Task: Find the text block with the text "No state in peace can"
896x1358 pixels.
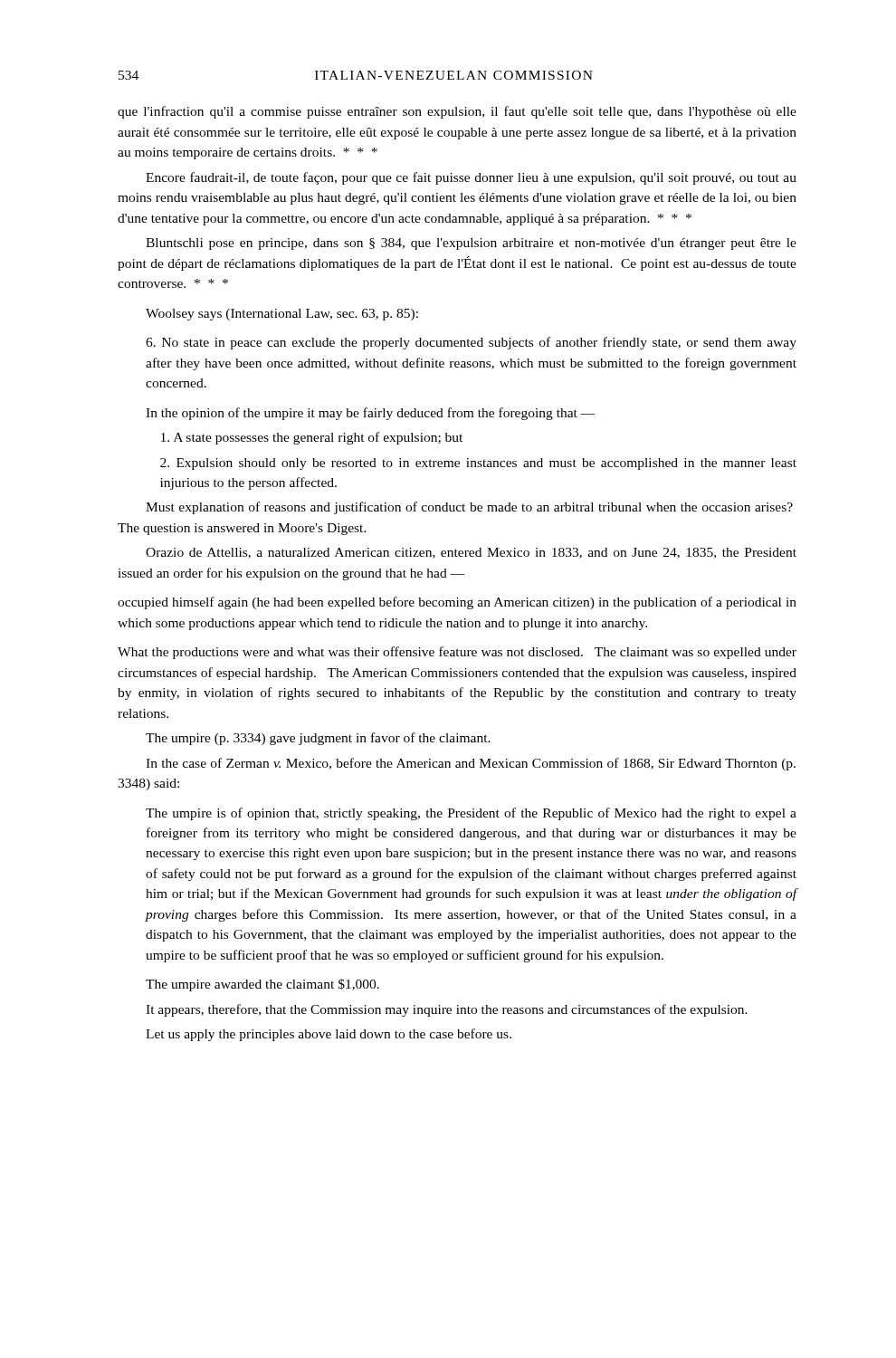Action: pos(471,363)
